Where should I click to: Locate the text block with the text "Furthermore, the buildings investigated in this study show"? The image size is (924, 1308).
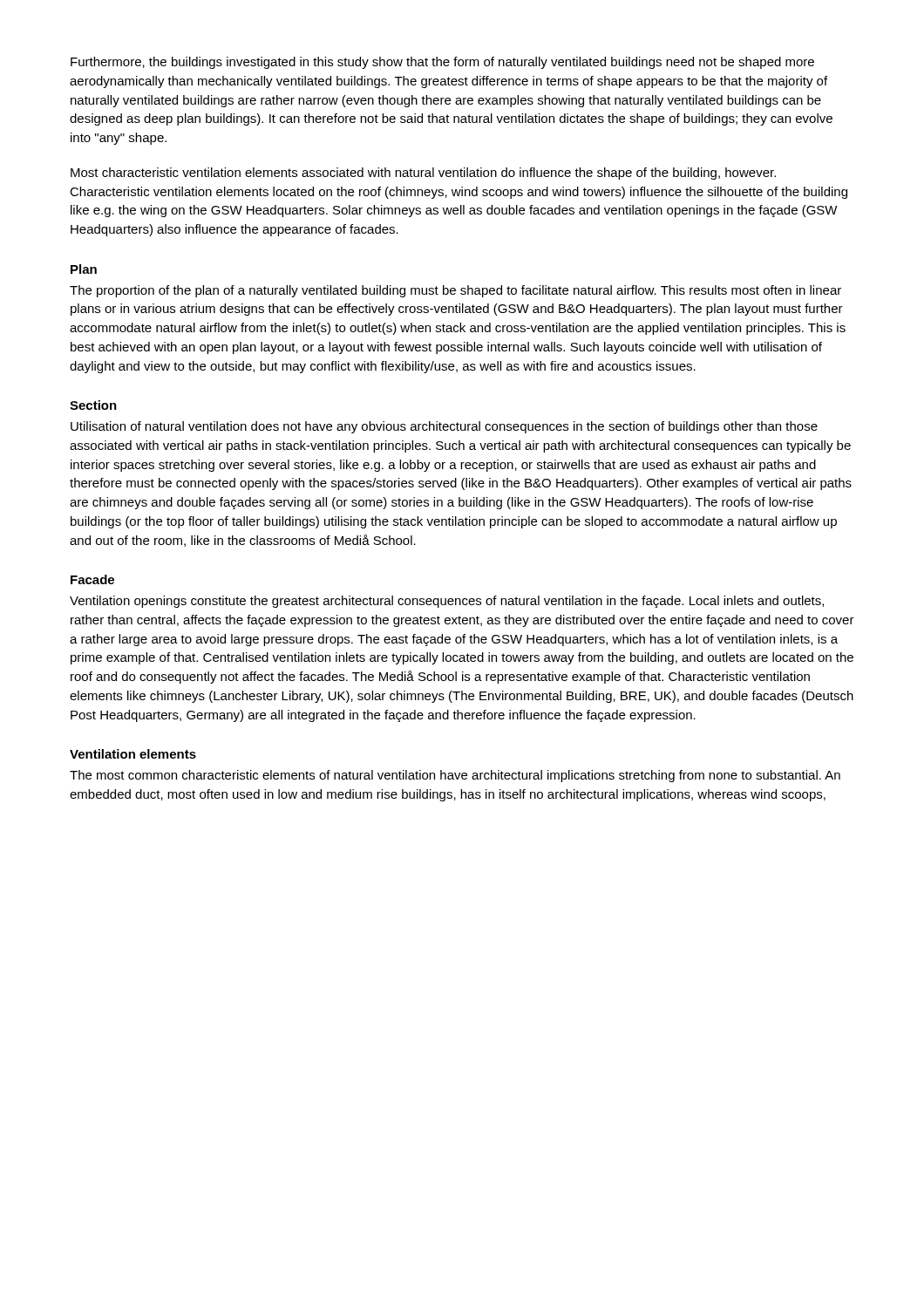[451, 99]
